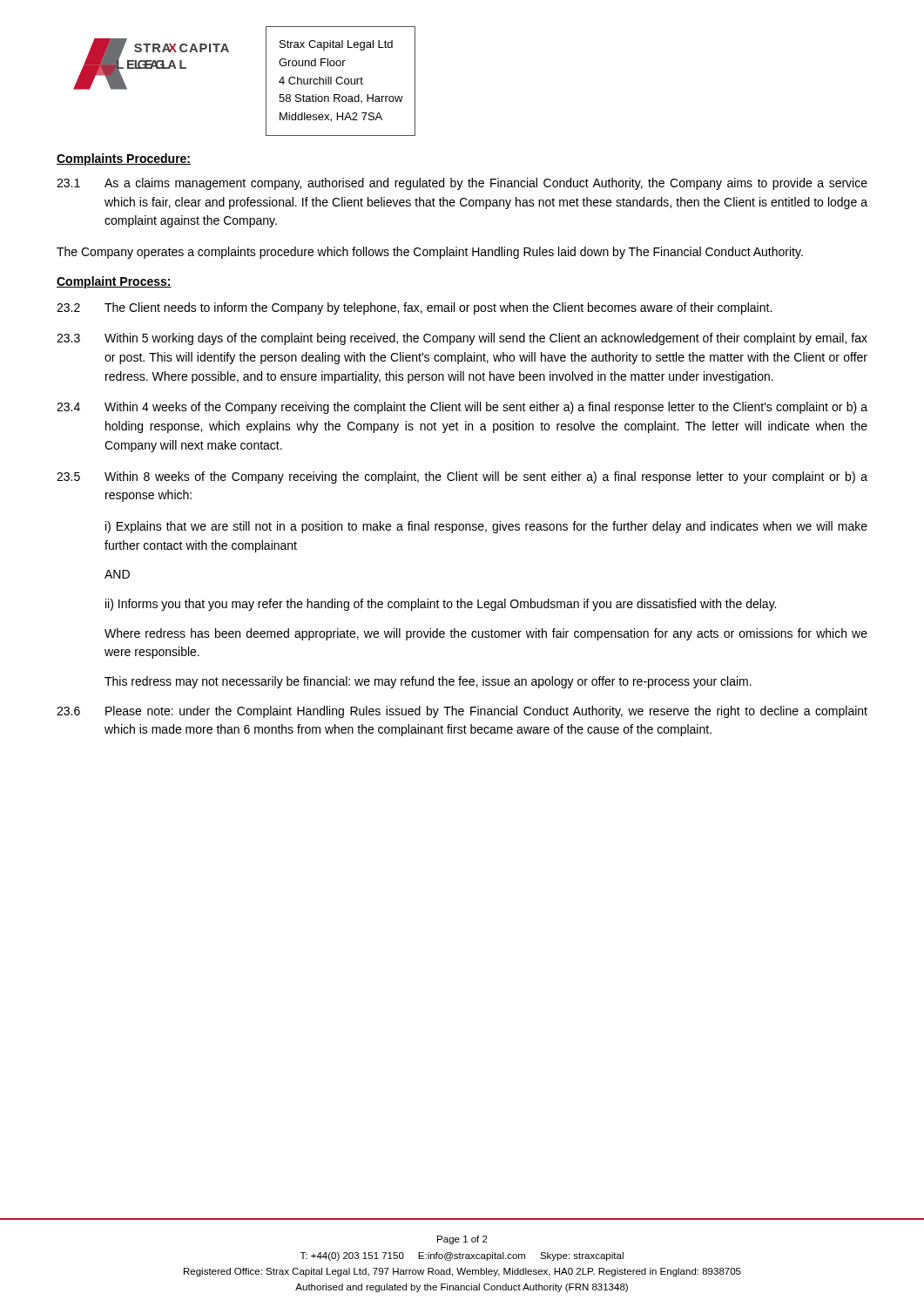Select the list item that reads "23.5 Within 8 weeks of the"

click(x=462, y=486)
